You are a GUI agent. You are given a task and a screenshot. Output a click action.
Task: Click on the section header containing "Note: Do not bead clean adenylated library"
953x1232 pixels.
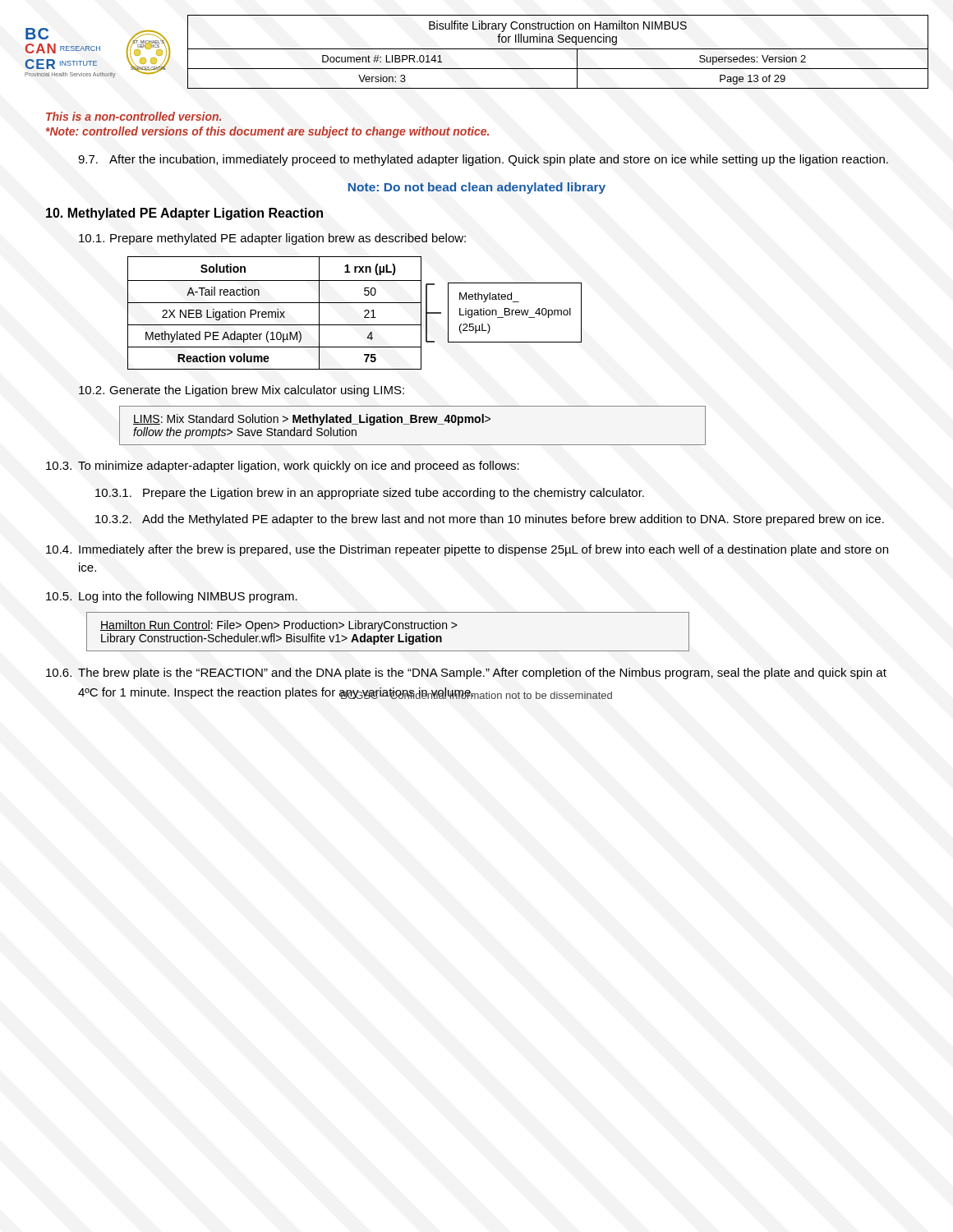(476, 187)
